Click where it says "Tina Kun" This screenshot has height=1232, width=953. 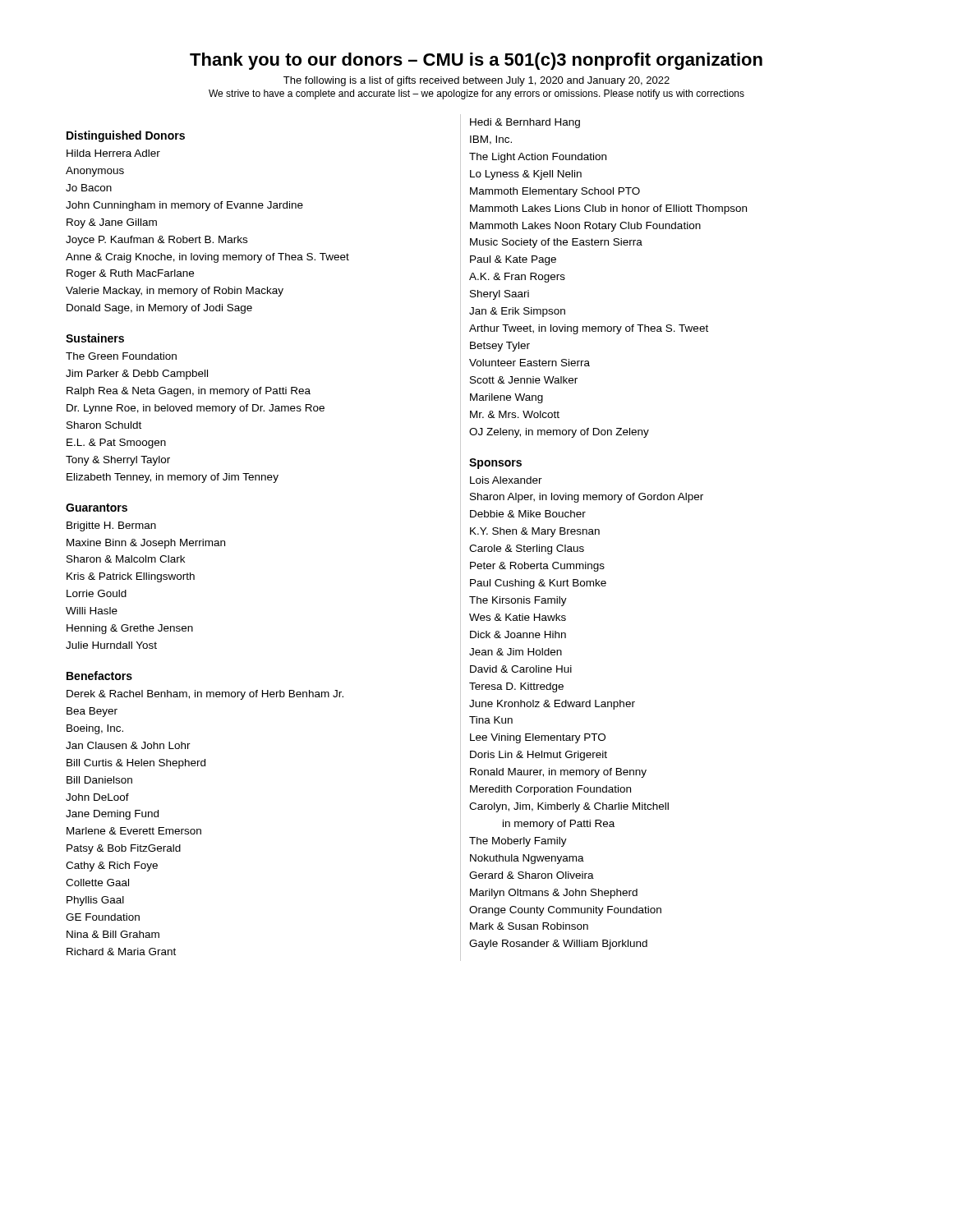click(x=491, y=720)
